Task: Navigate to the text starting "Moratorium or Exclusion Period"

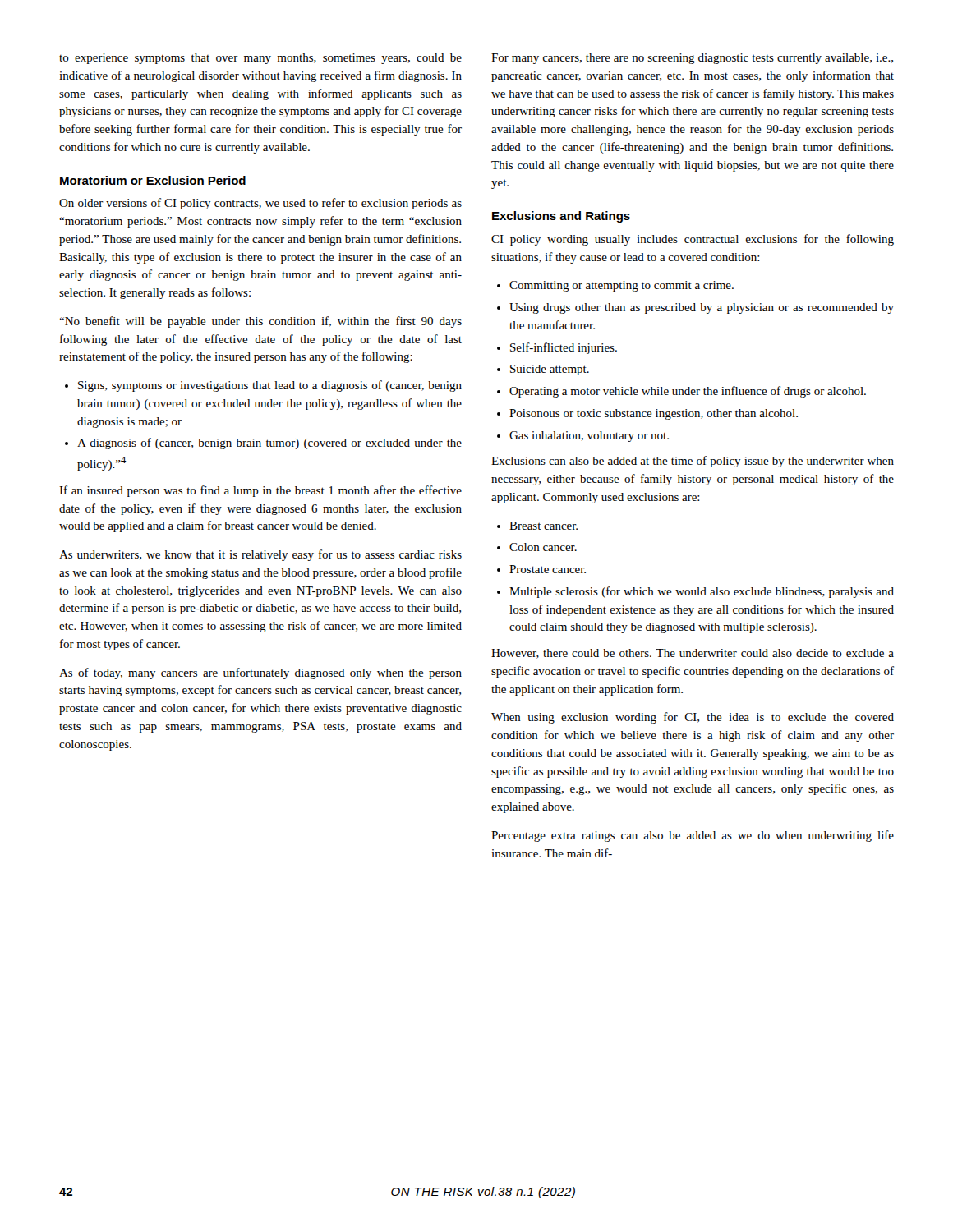Action: [153, 180]
